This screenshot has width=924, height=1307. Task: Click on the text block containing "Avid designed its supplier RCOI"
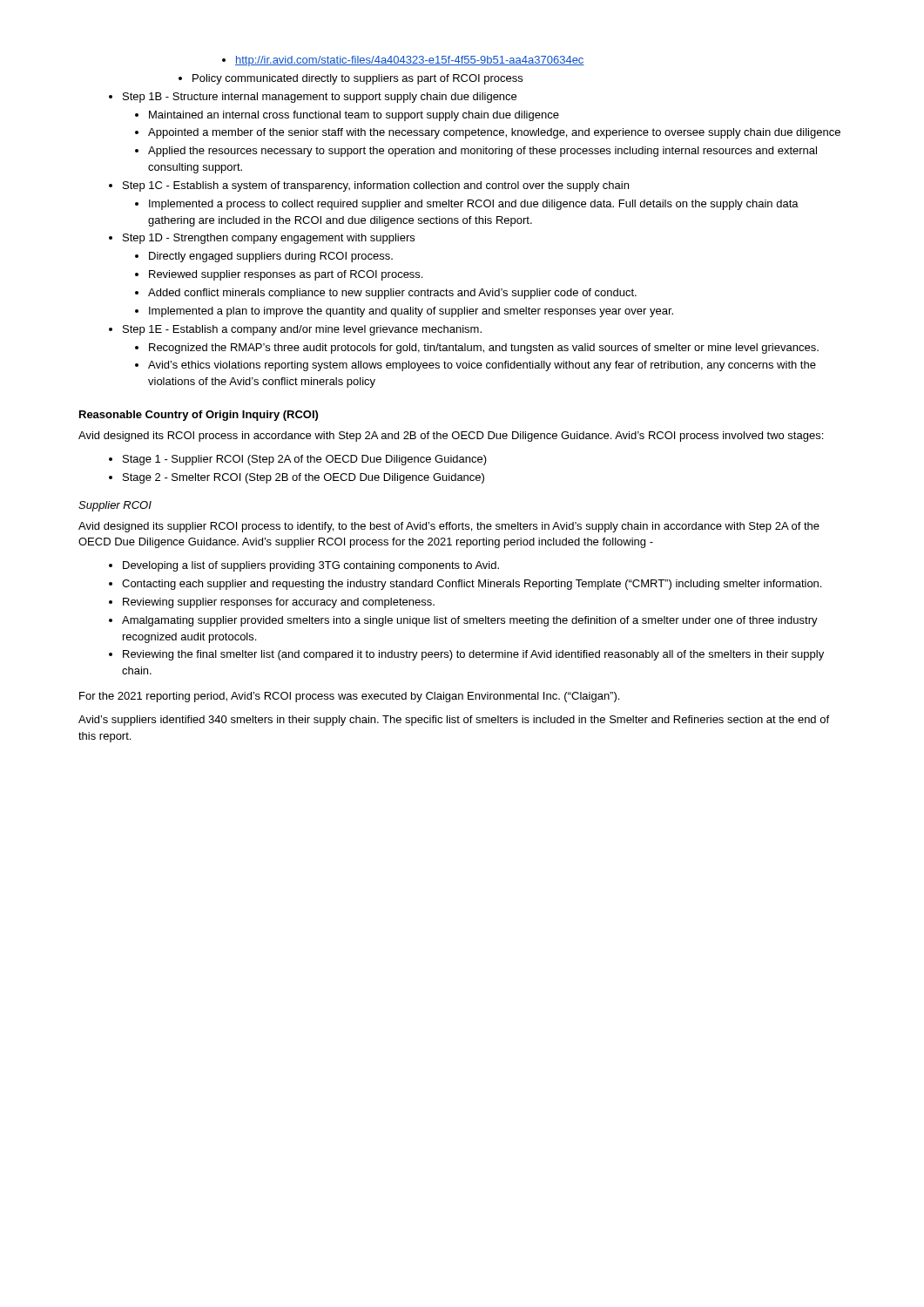pos(449,534)
